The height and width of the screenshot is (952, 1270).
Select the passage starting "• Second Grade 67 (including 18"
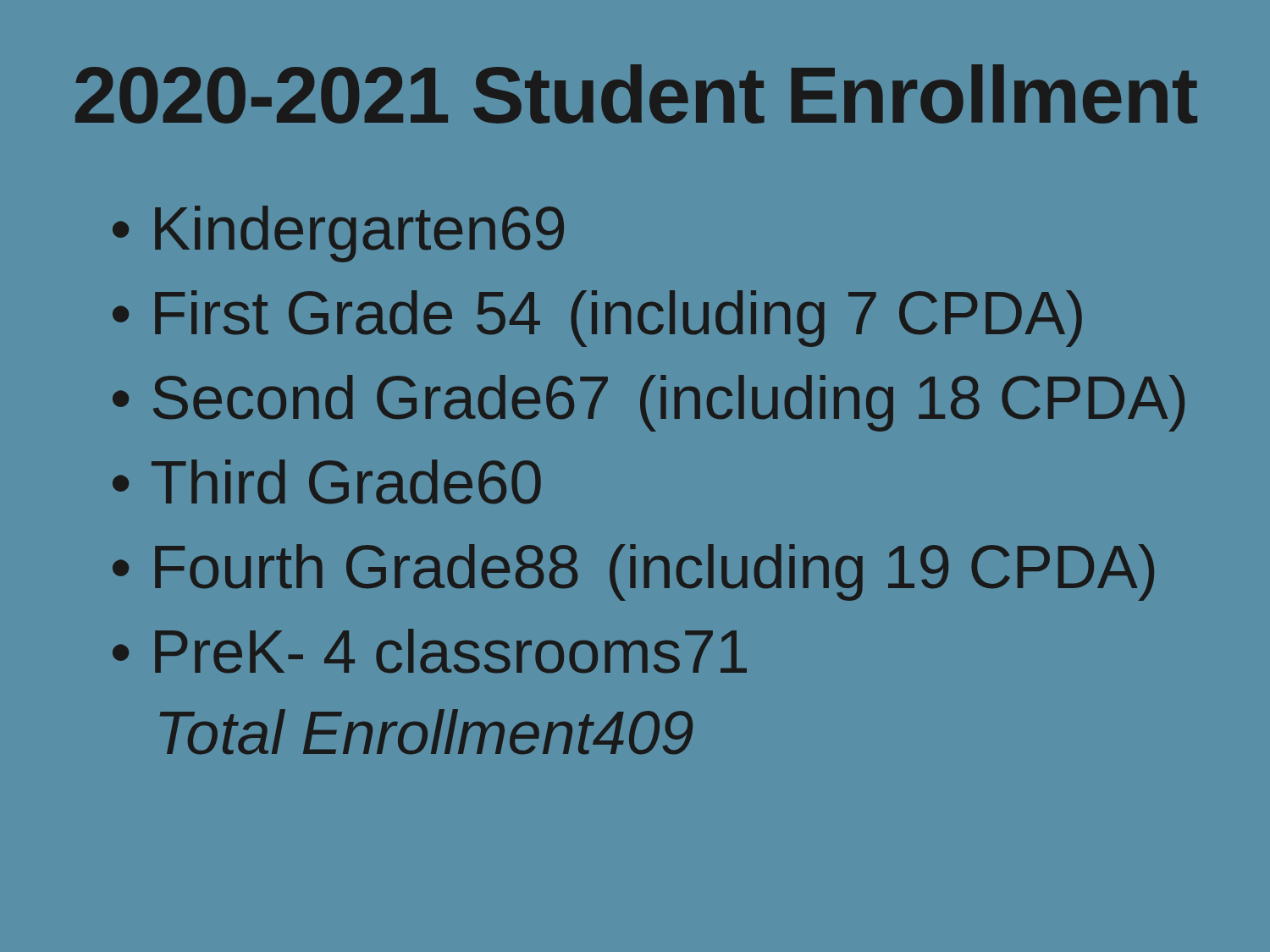point(649,397)
